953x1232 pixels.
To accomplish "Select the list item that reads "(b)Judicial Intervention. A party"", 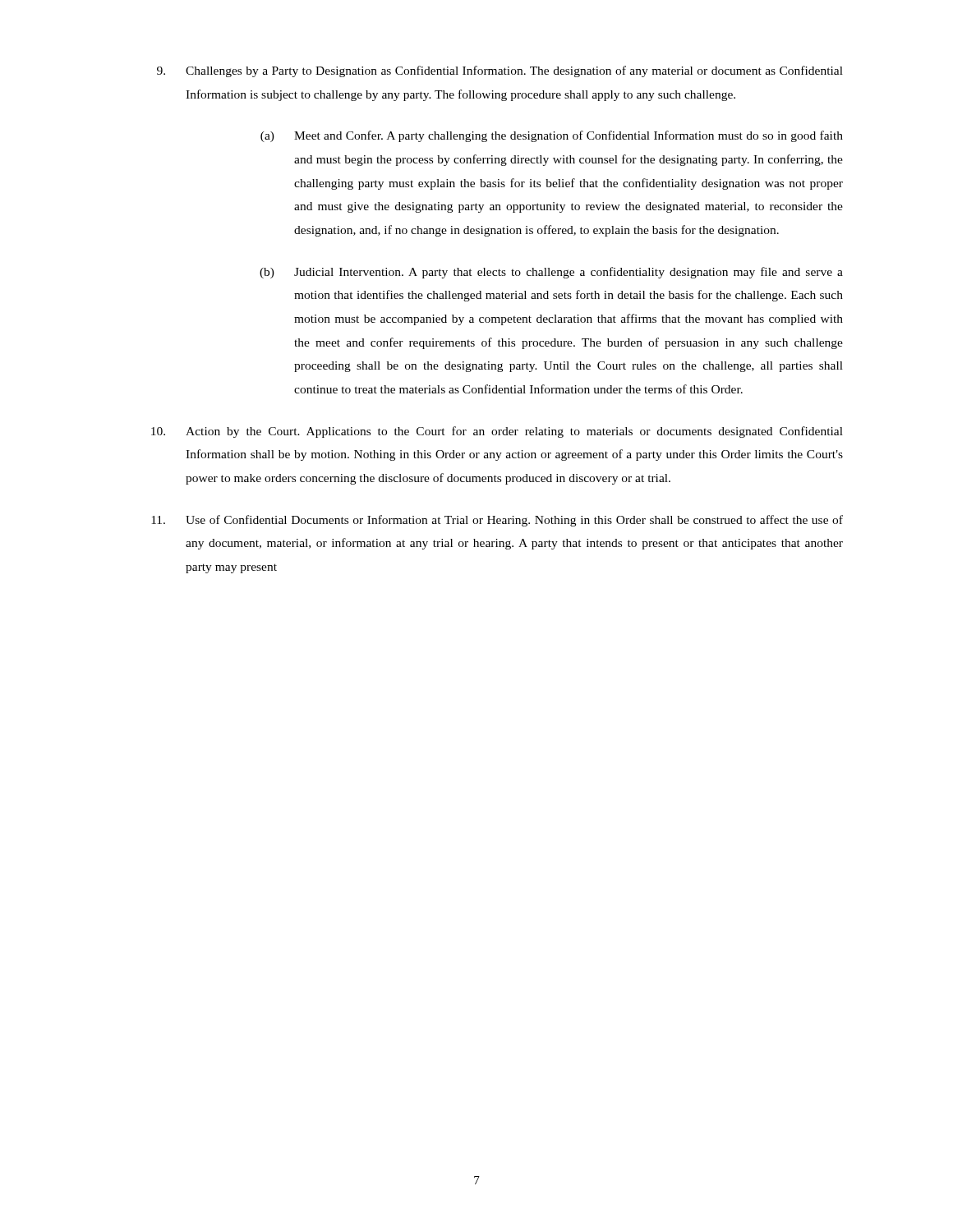I will [x=476, y=331].
